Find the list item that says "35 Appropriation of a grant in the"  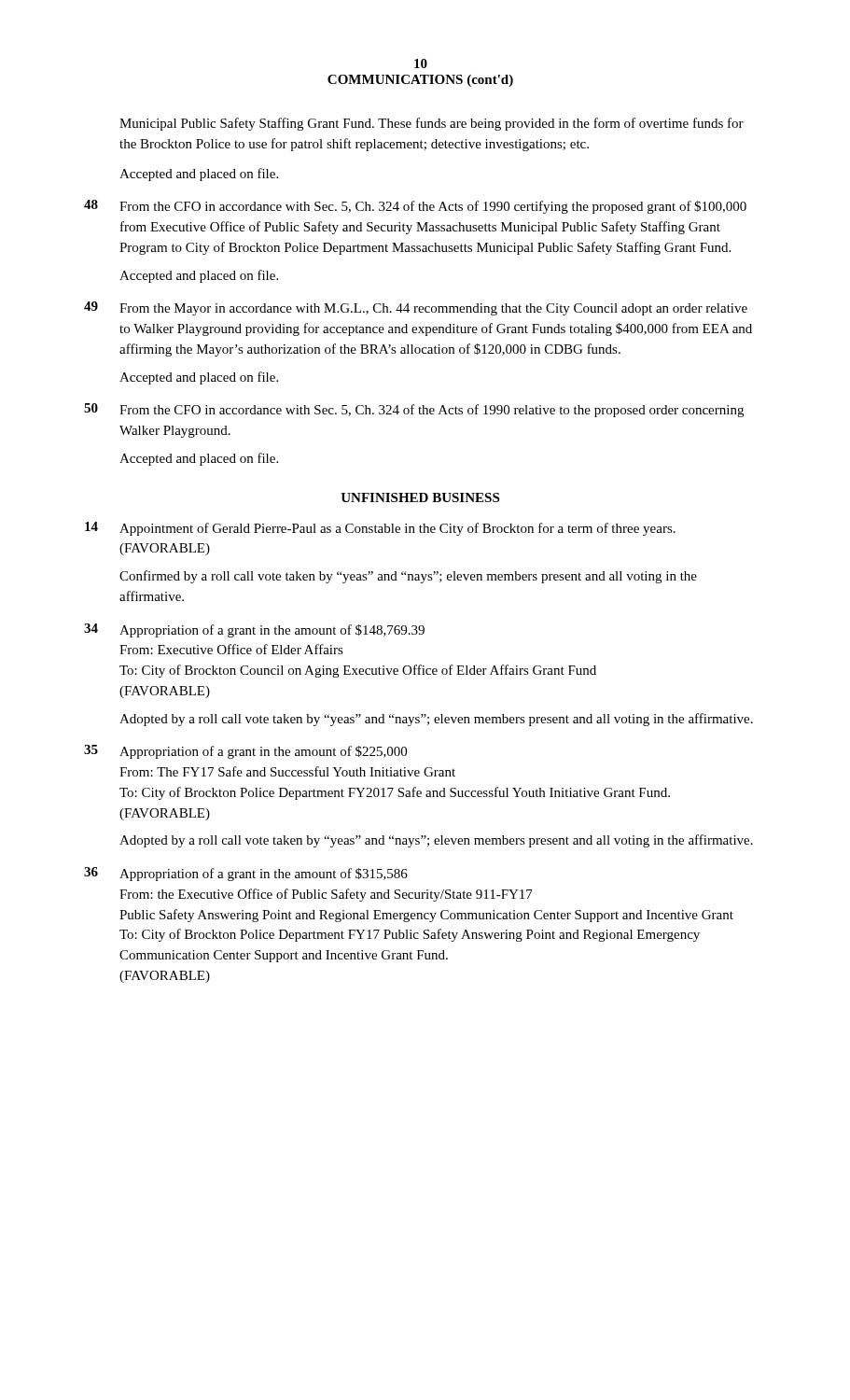(420, 783)
